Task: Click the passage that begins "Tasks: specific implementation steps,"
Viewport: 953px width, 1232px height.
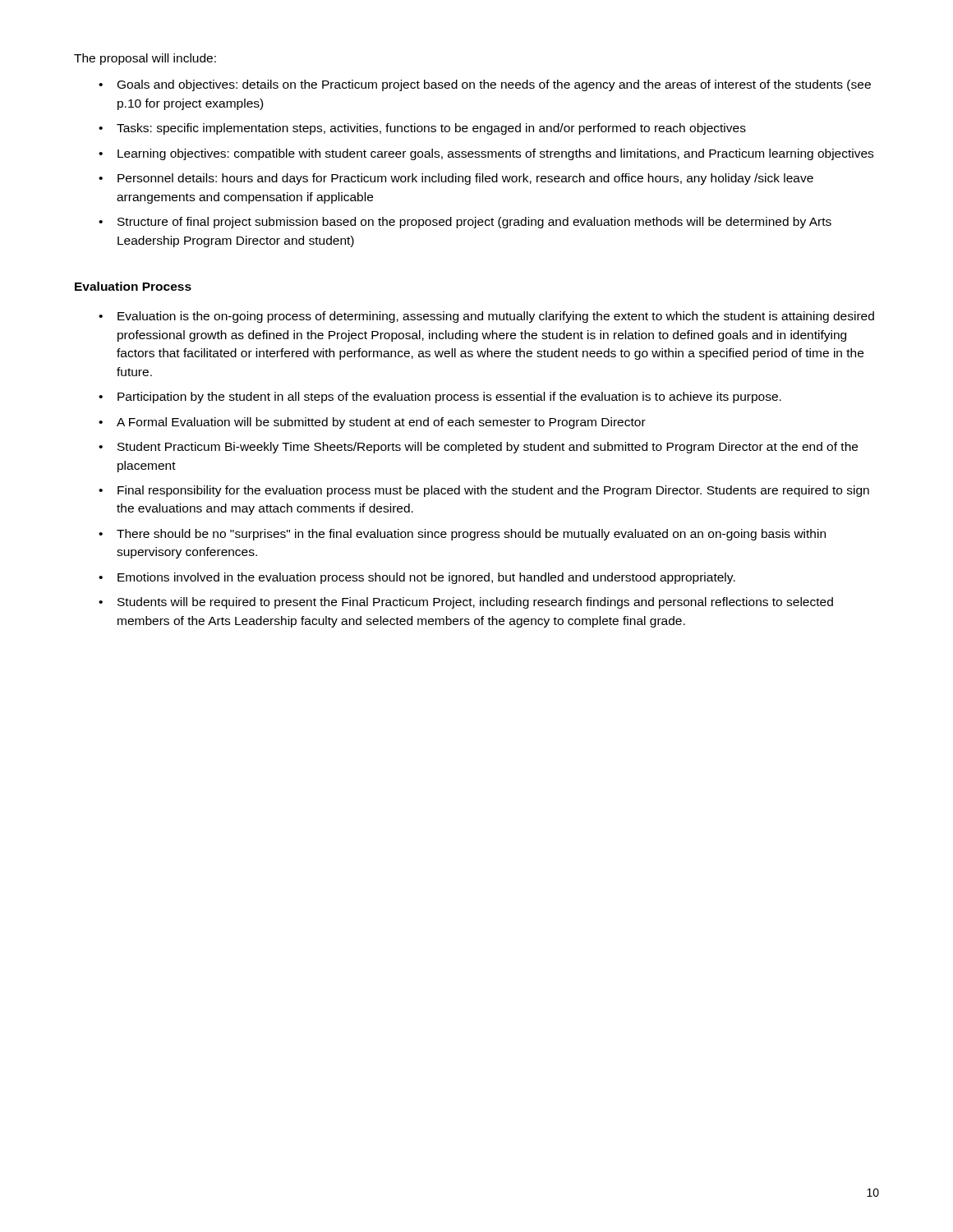Action: click(x=431, y=128)
